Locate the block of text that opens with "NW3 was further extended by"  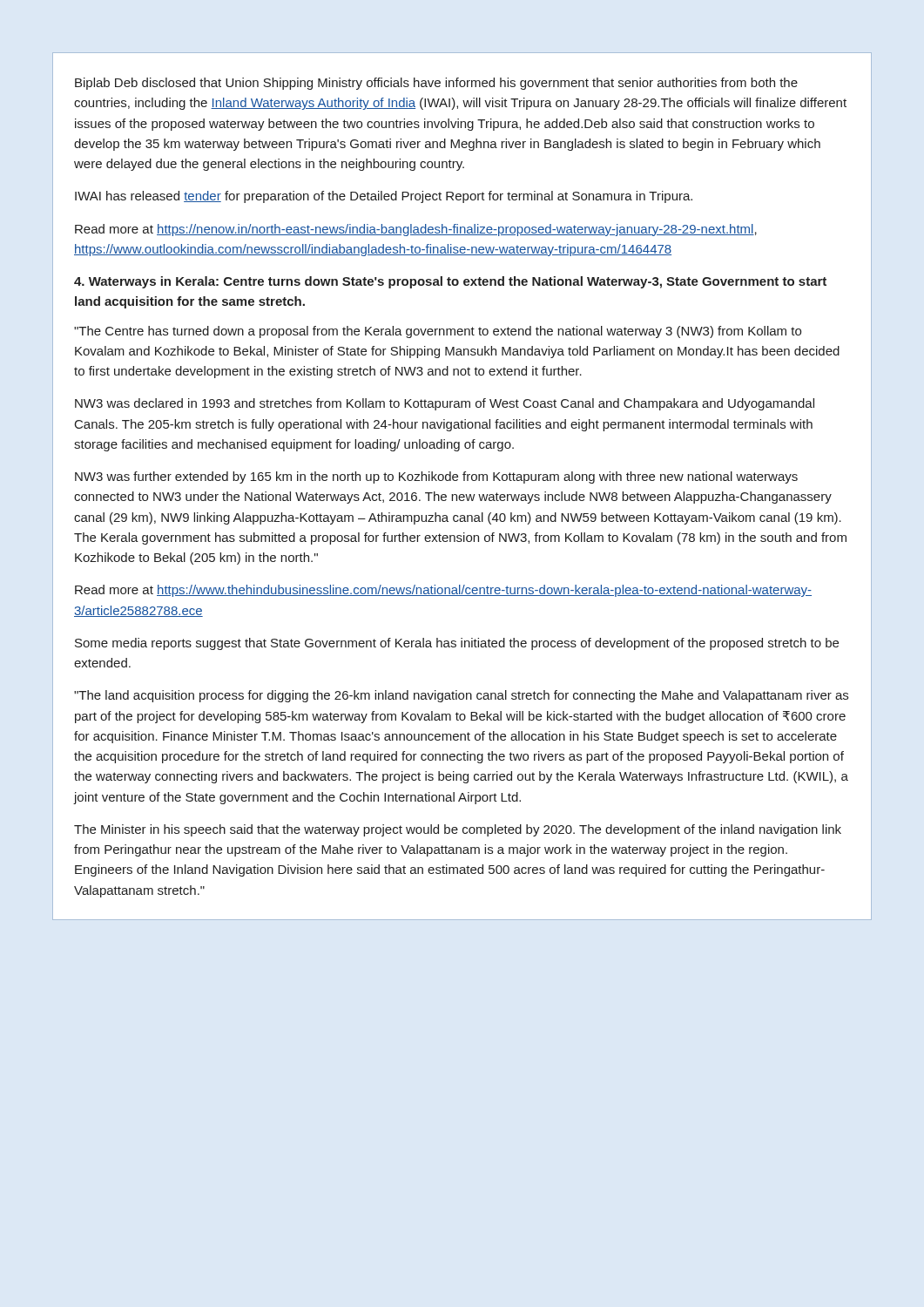point(461,517)
